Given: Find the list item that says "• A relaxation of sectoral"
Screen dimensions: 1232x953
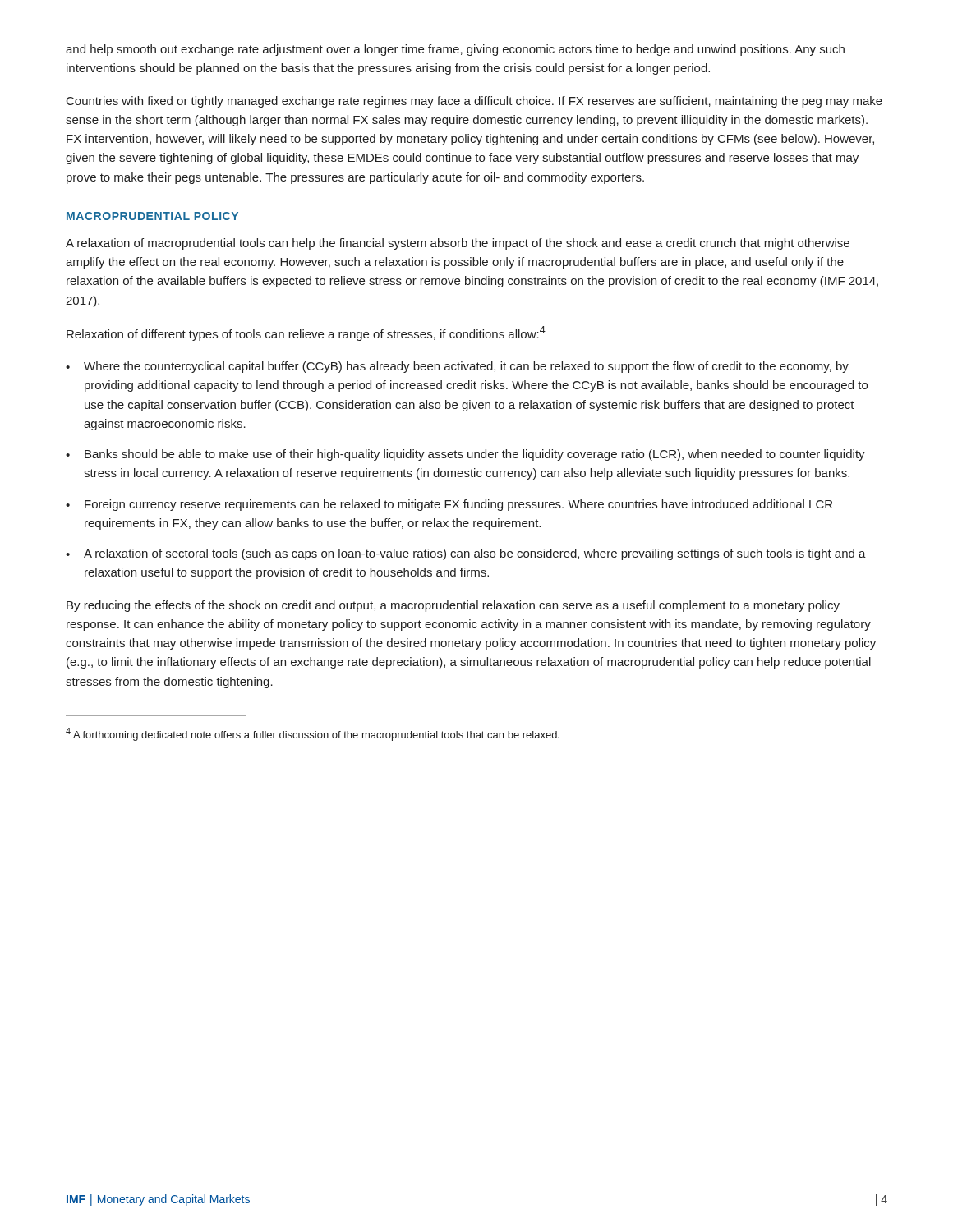Looking at the screenshot, I should coord(476,563).
